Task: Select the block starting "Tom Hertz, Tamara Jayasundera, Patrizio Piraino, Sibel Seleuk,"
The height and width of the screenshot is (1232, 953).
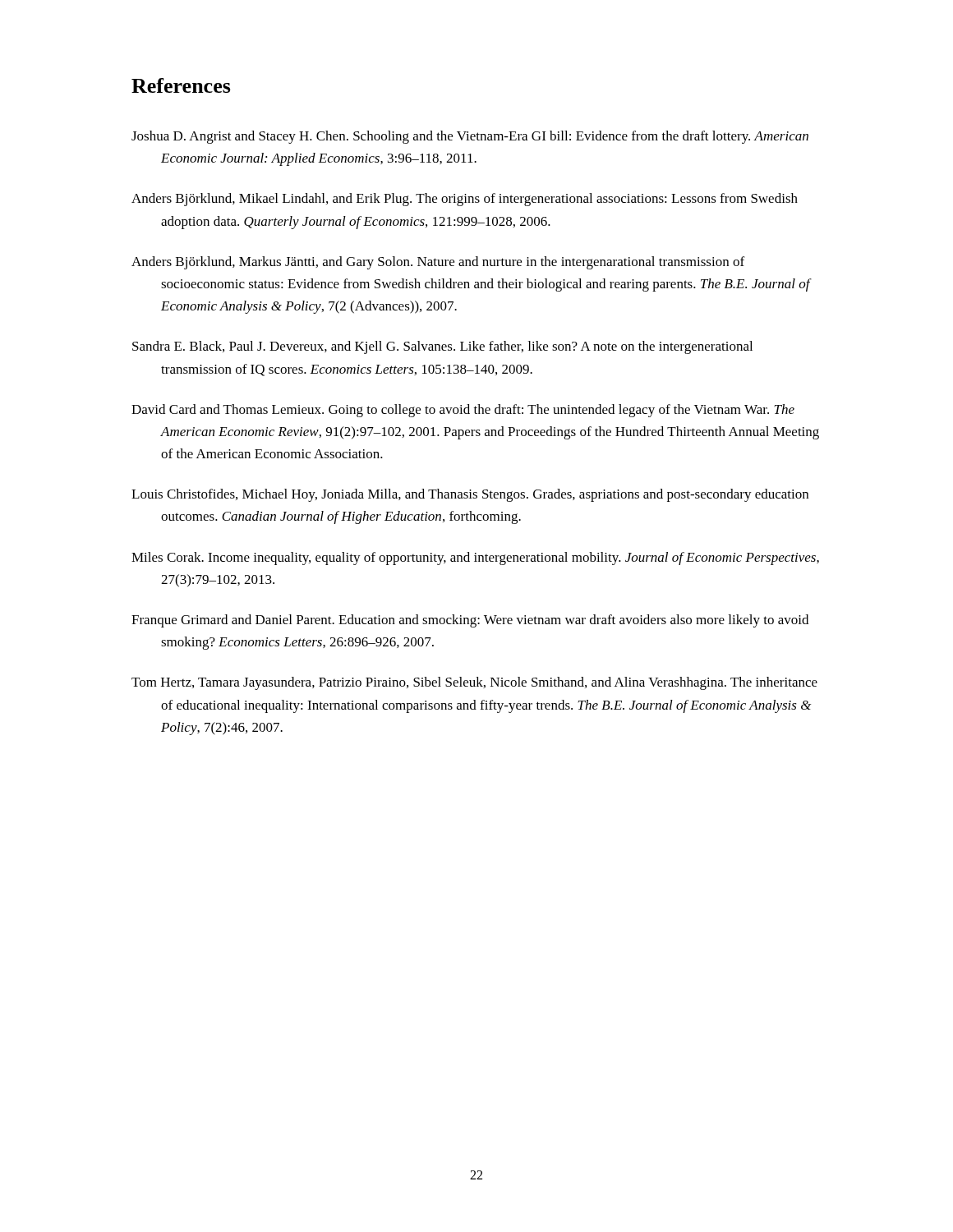Action: 474,705
